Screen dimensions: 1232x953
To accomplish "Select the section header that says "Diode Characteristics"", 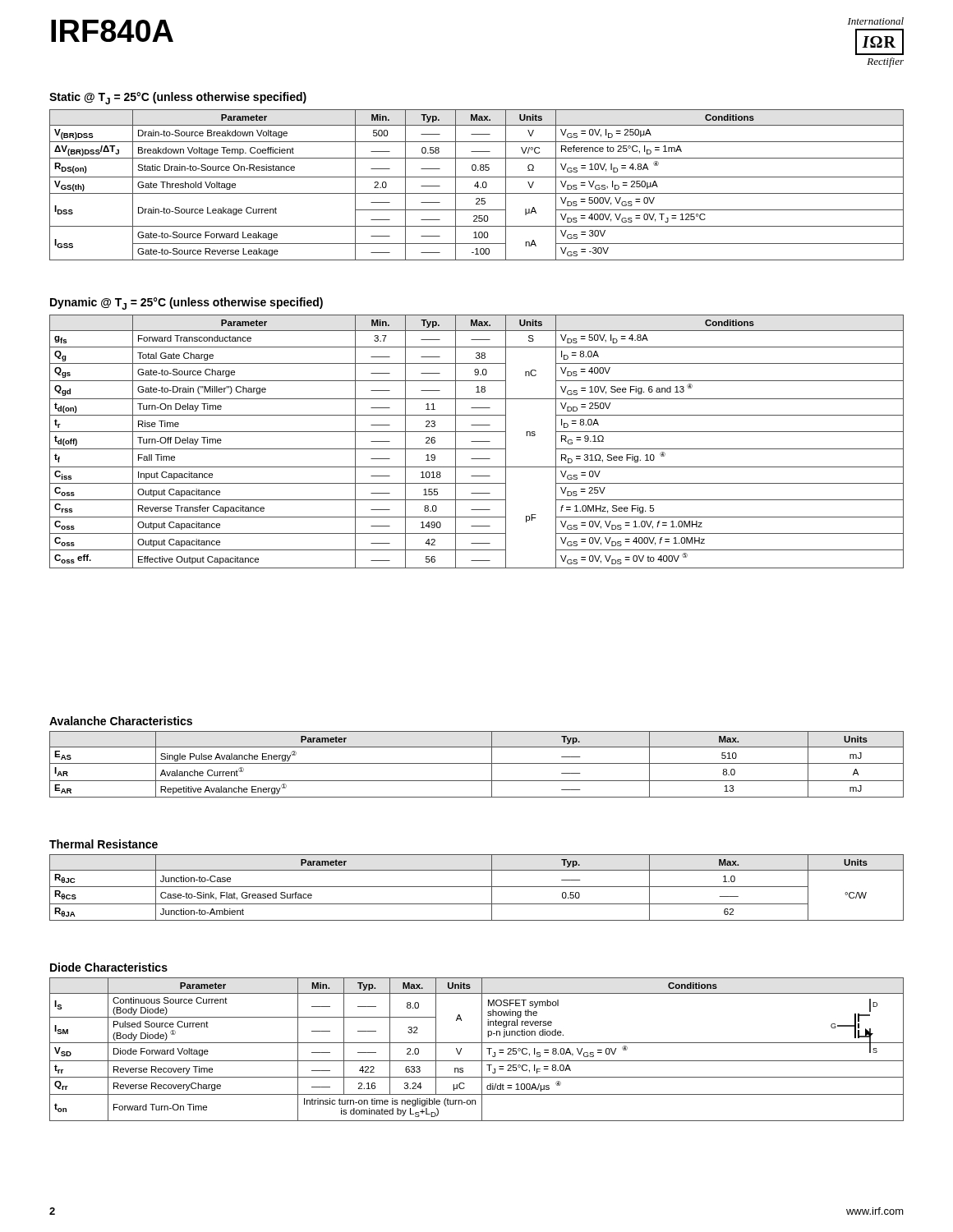I will [108, 968].
